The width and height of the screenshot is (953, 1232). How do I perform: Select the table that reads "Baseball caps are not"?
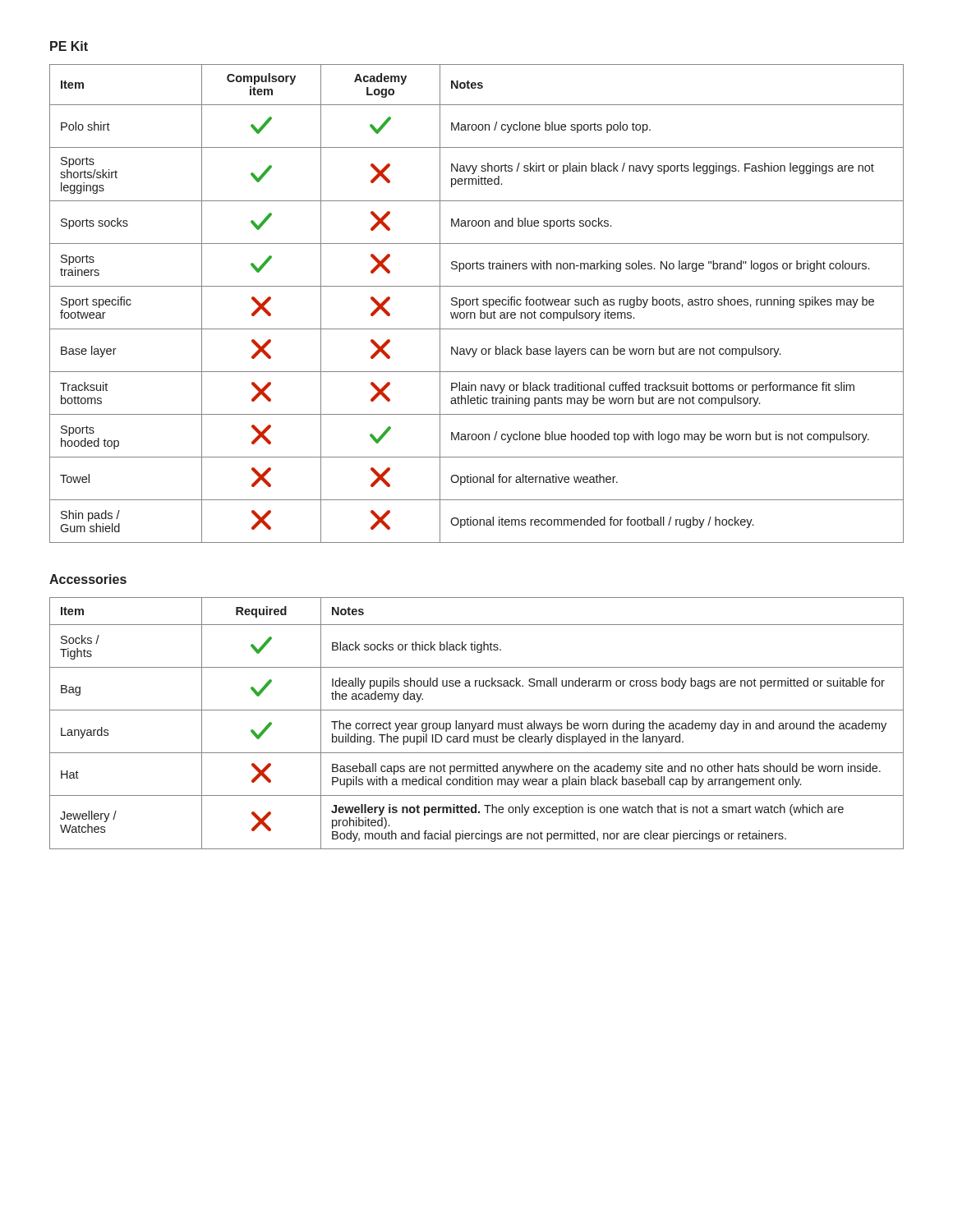click(476, 723)
